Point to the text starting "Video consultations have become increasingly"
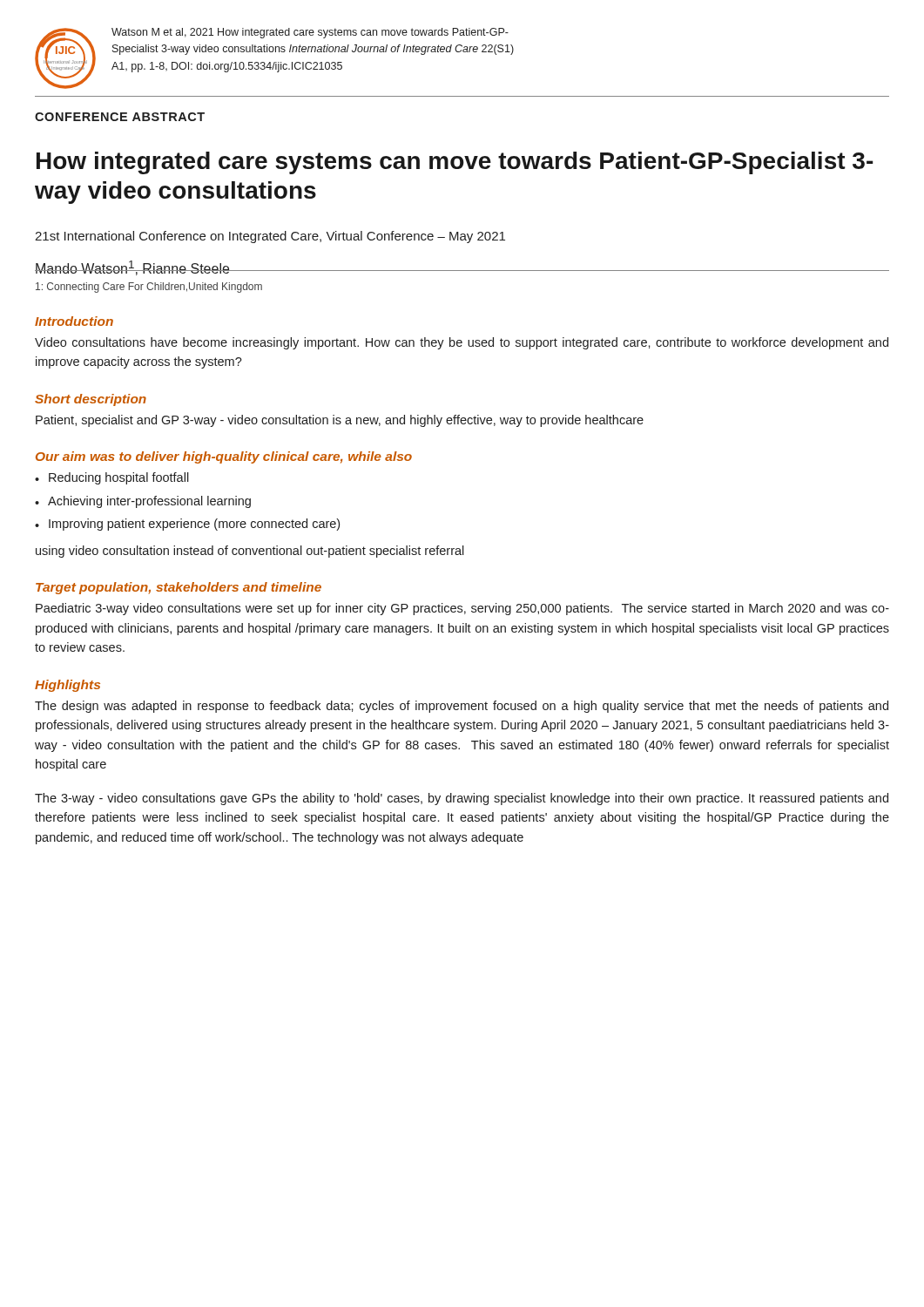Image resolution: width=924 pixels, height=1307 pixels. tap(462, 352)
